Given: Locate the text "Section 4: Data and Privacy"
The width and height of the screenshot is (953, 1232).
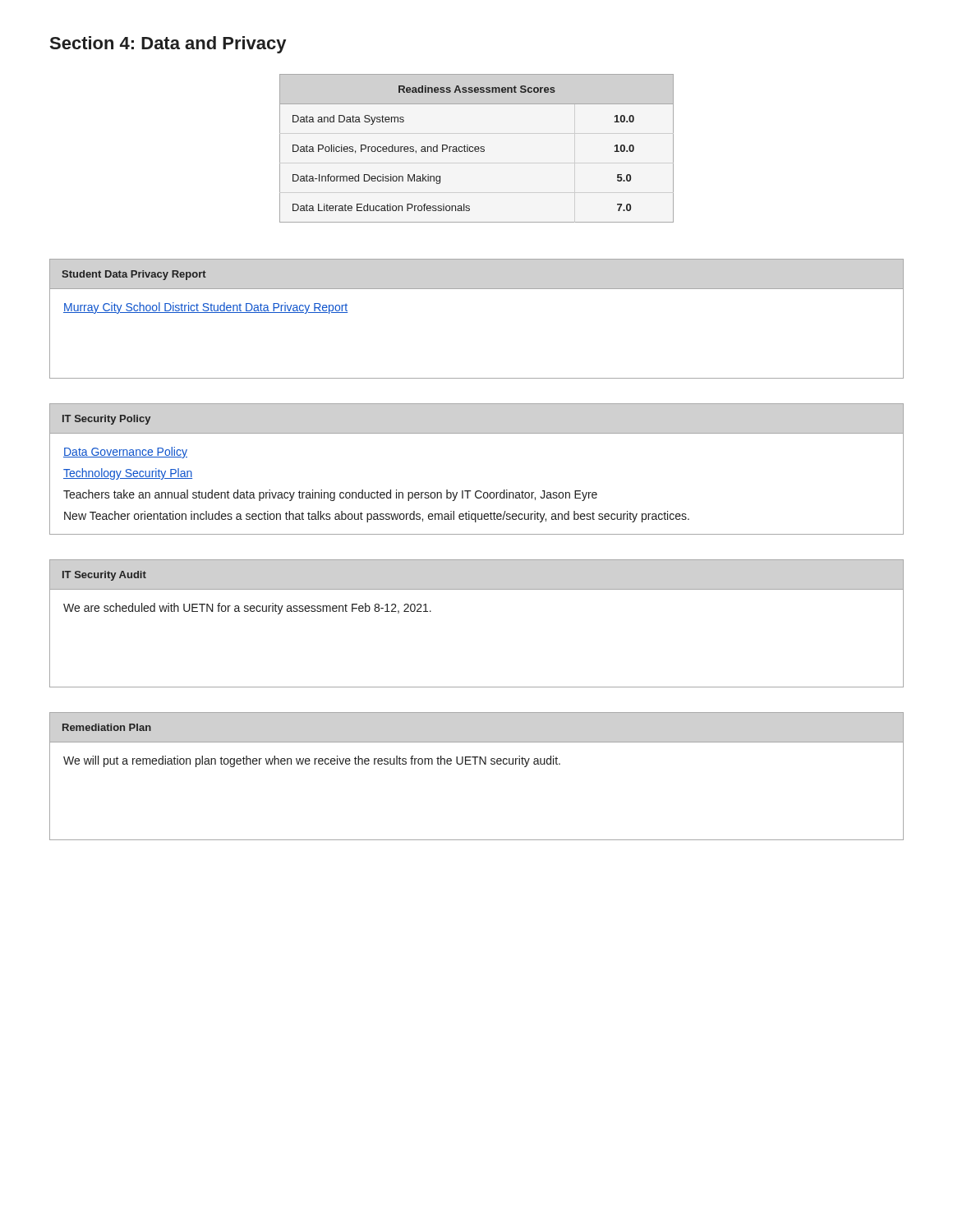Looking at the screenshot, I should point(168,45).
